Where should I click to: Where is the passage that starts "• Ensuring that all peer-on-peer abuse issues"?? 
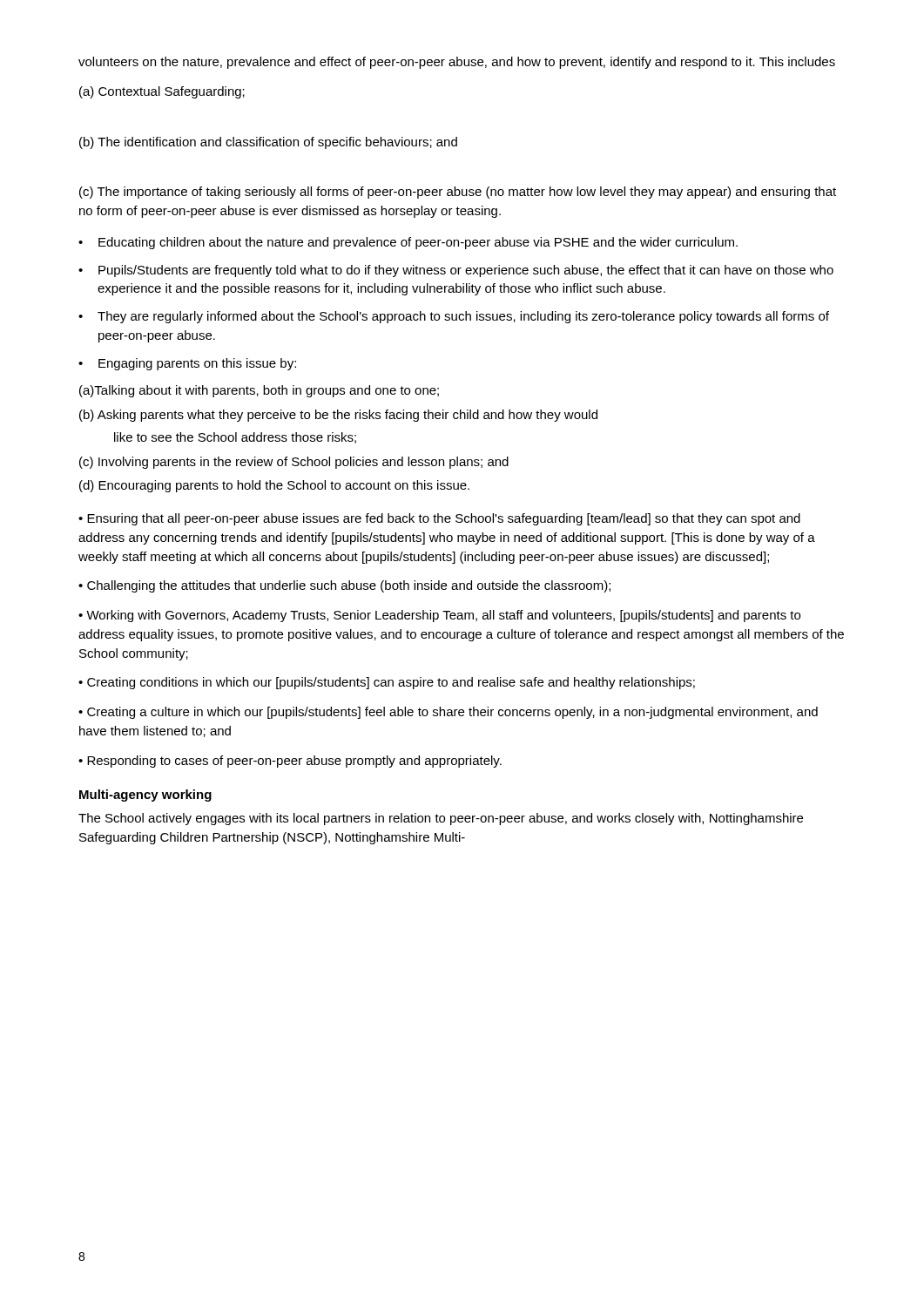pyautogui.click(x=462, y=537)
